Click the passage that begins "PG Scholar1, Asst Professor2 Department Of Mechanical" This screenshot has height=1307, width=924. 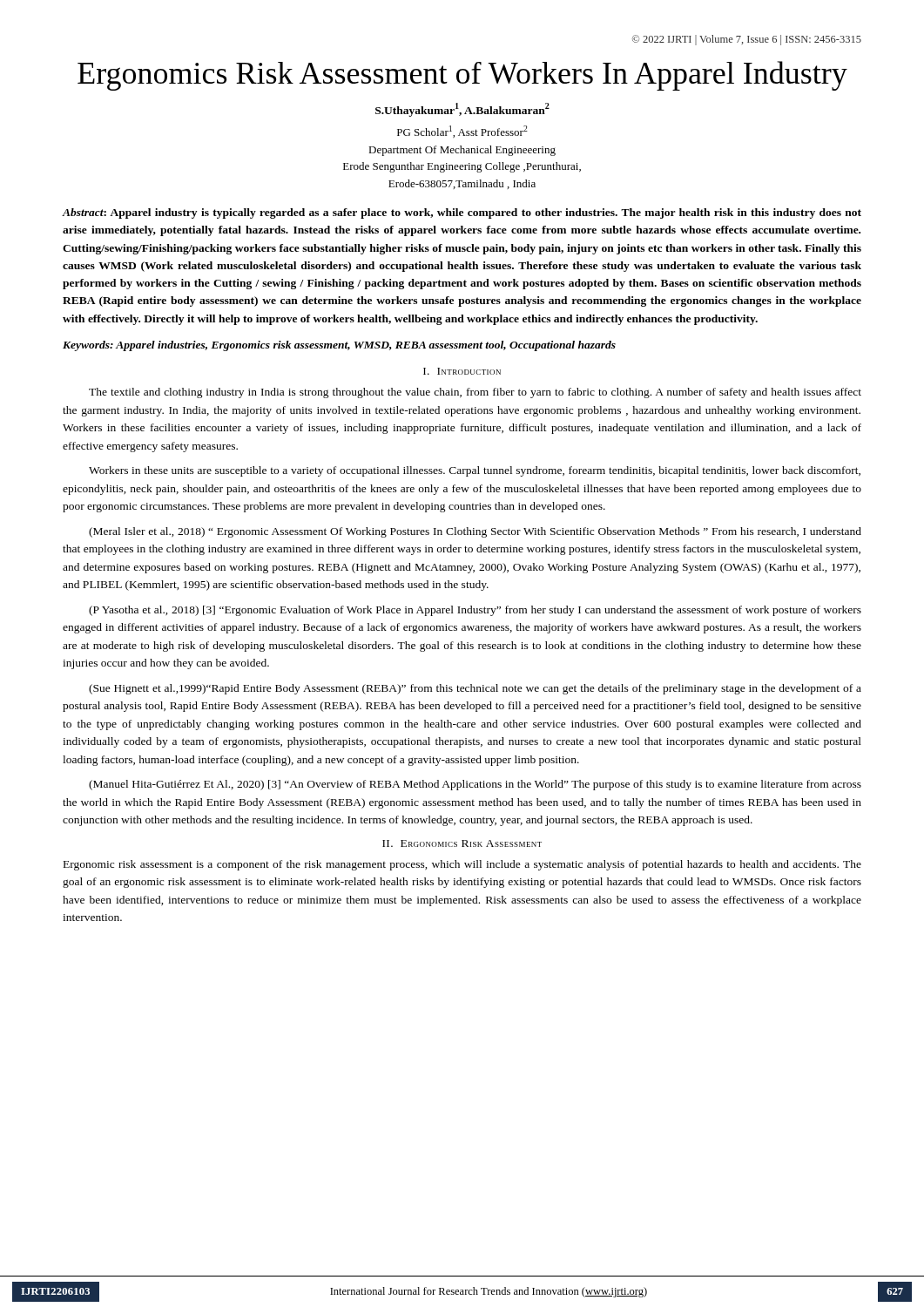pyautogui.click(x=462, y=157)
